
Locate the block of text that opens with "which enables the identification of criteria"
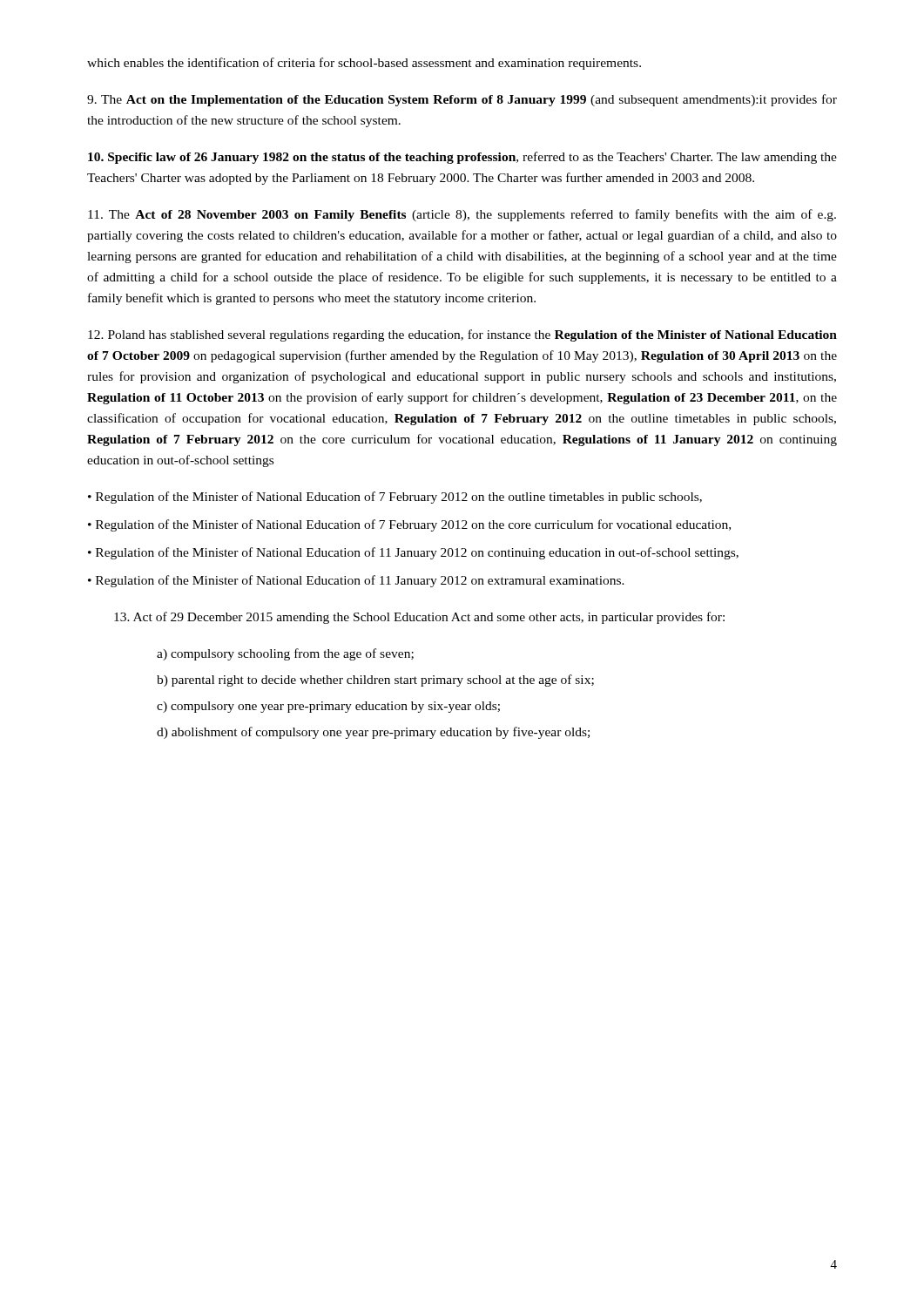click(x=364, y=62)
